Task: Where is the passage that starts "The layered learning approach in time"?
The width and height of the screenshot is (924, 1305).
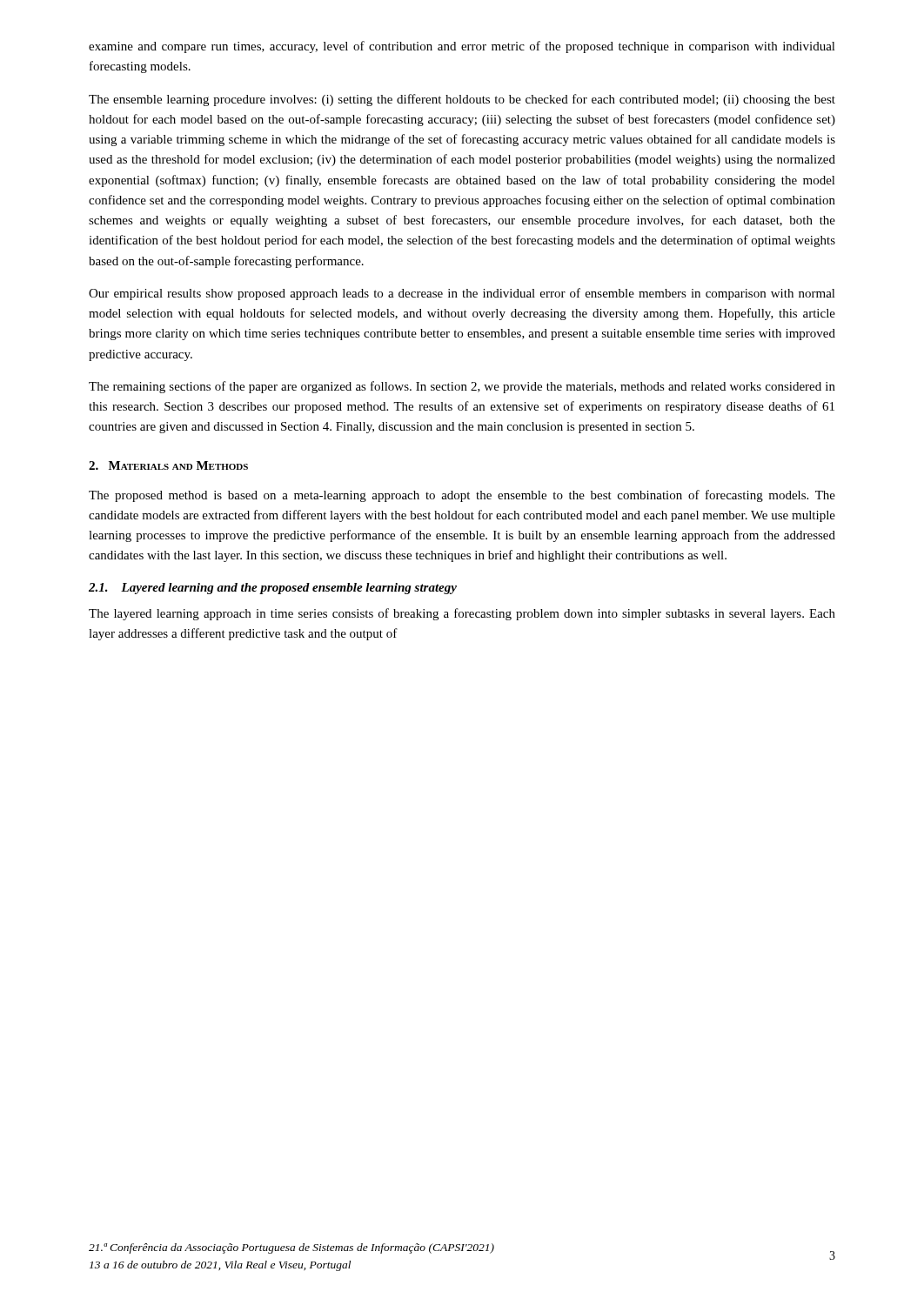Action: click(x=462, y=624)
